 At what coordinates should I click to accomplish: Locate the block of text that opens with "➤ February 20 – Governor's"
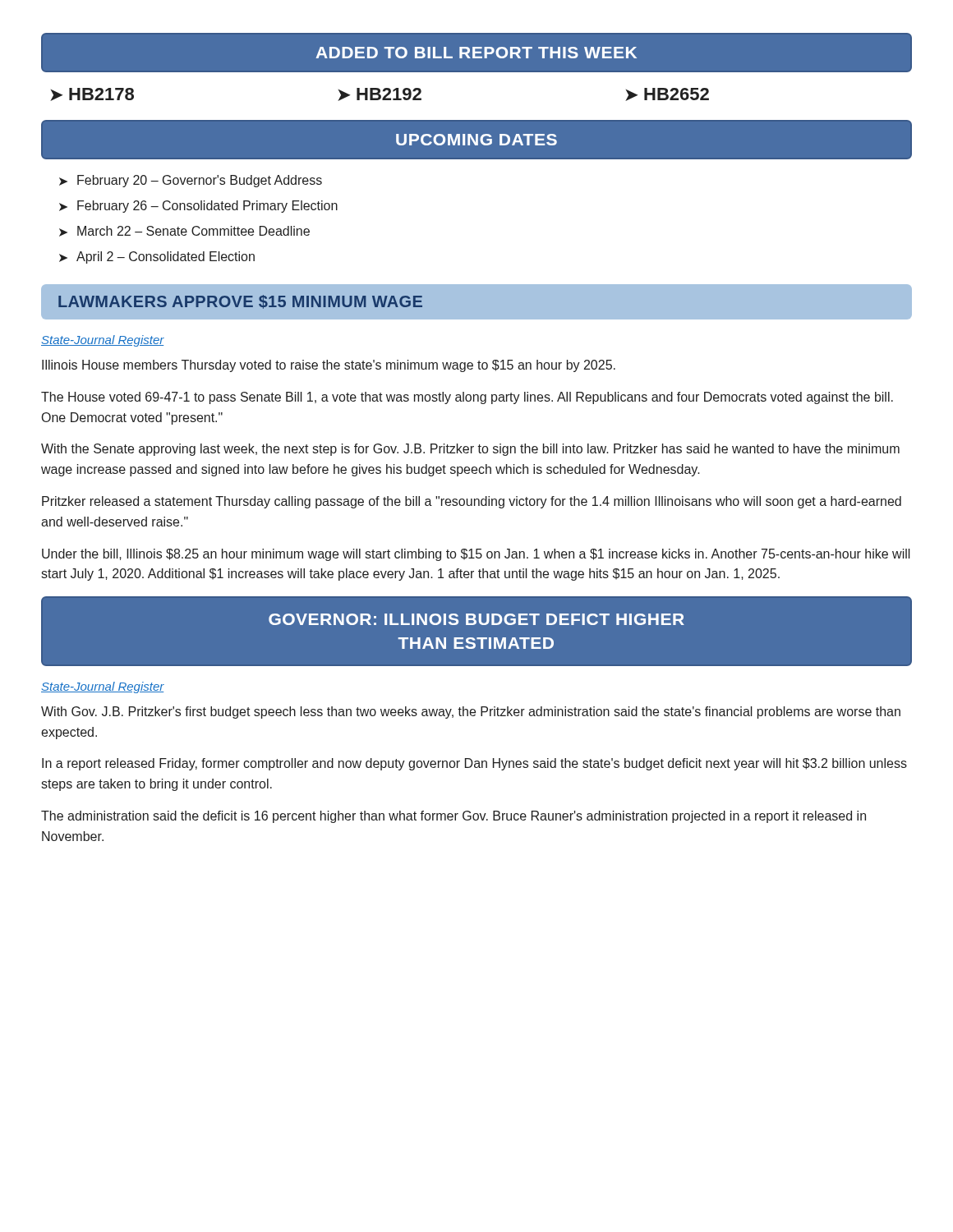(x=190, y=181)
